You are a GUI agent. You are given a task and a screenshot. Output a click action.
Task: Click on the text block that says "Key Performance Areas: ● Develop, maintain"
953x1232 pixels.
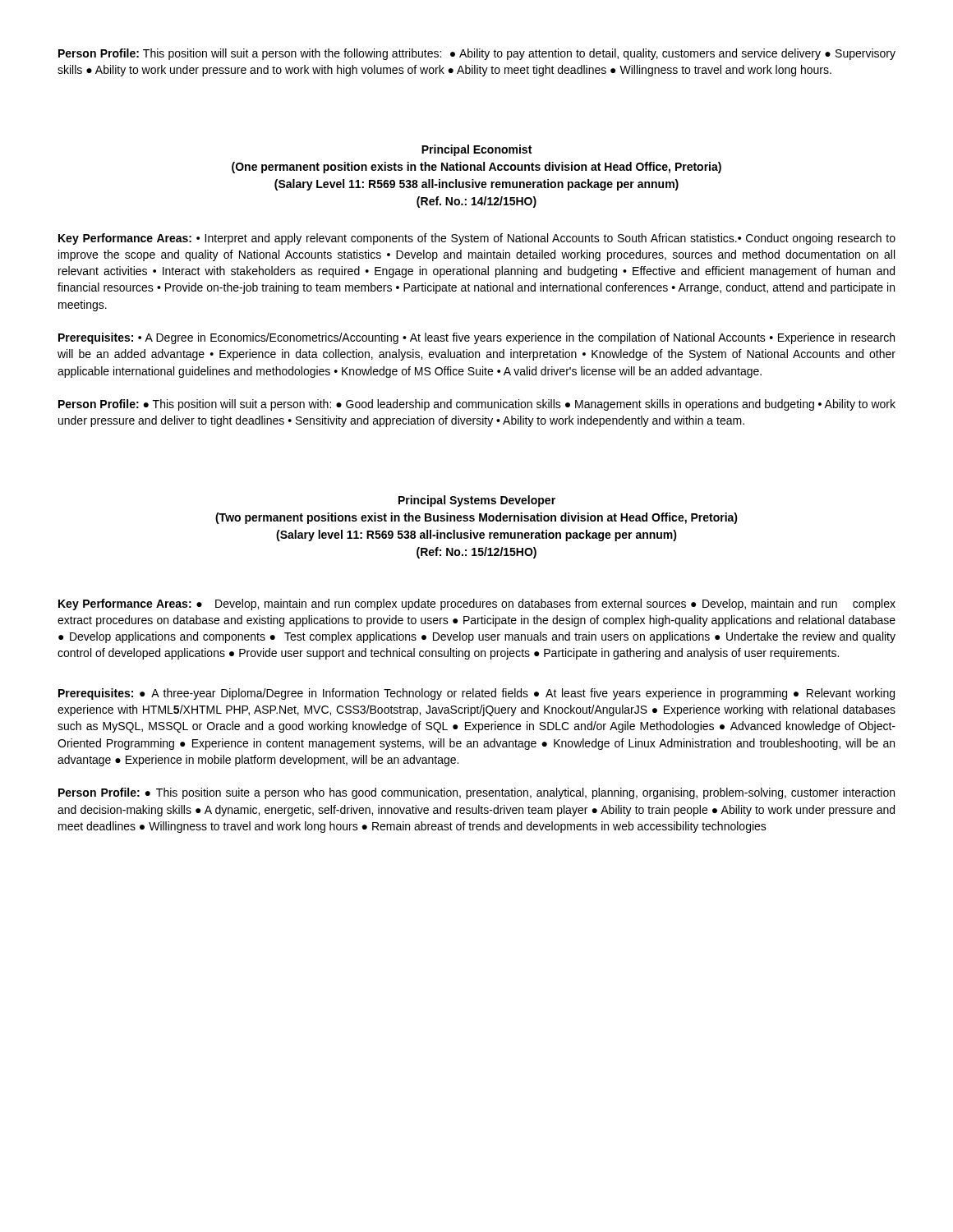476,628
